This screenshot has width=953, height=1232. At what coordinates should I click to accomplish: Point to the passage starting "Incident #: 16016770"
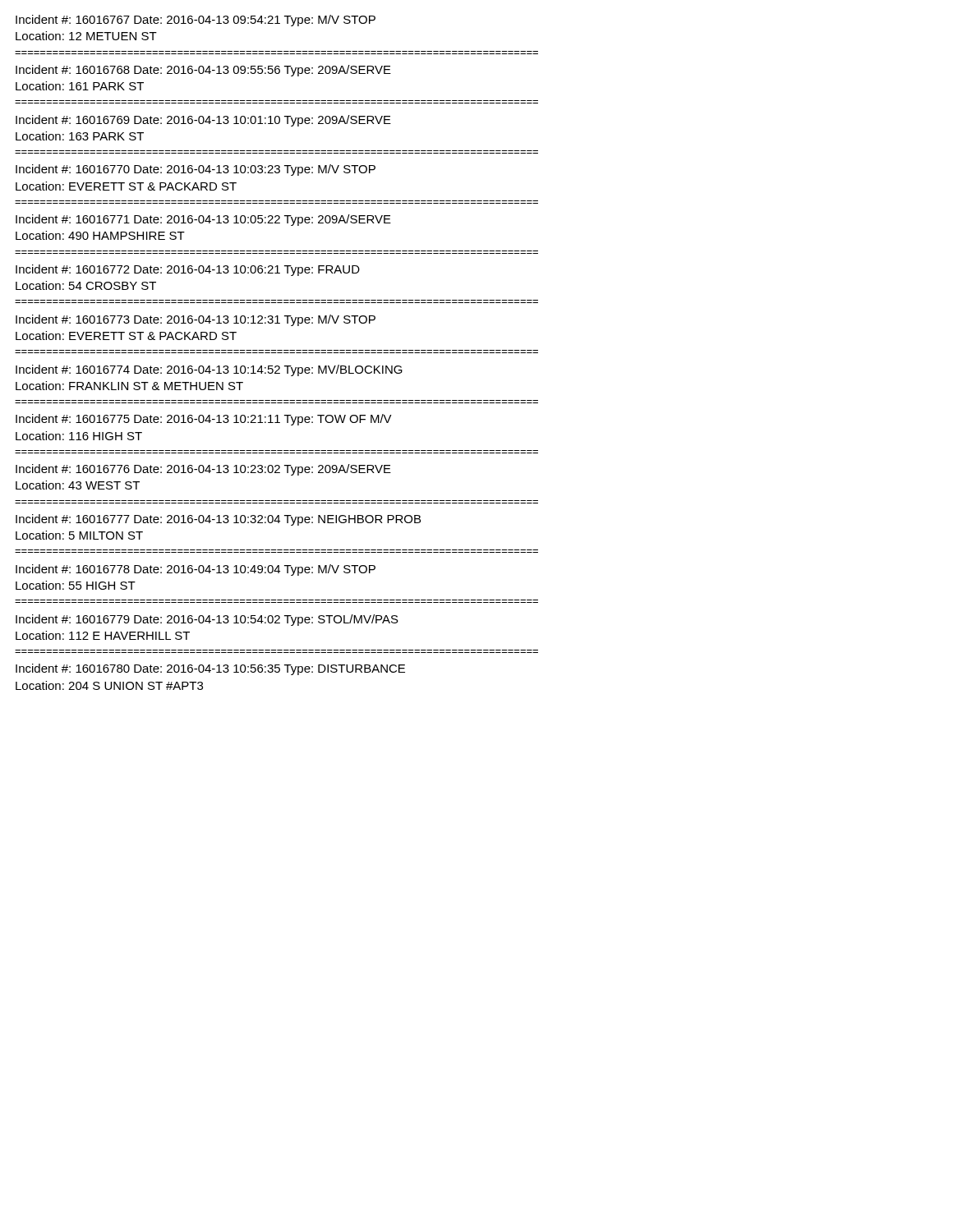196,170
